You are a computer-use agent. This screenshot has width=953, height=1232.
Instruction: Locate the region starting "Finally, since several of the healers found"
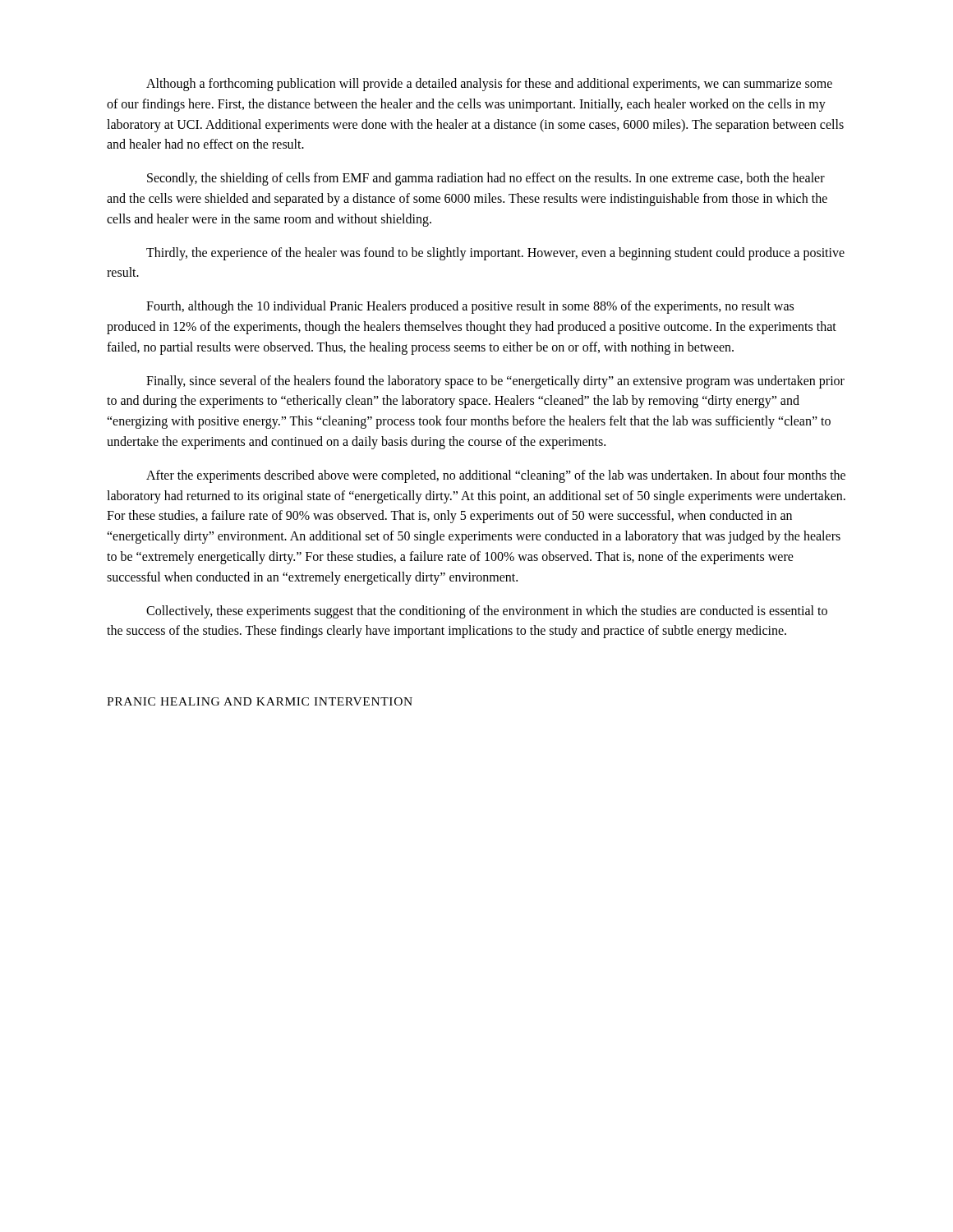(x=476, y=412)
